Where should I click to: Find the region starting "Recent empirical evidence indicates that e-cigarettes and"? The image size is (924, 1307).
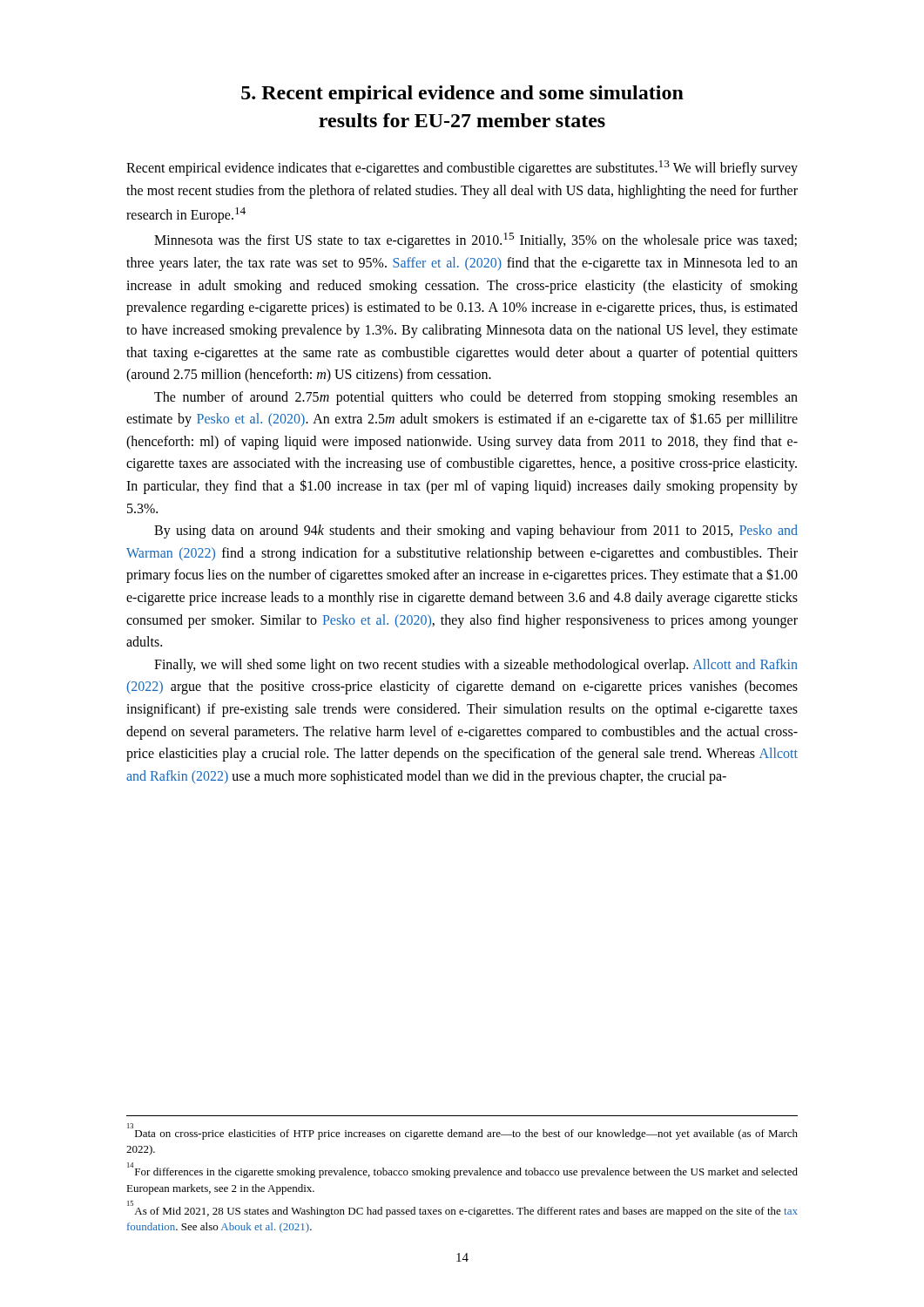pos(462,471)
